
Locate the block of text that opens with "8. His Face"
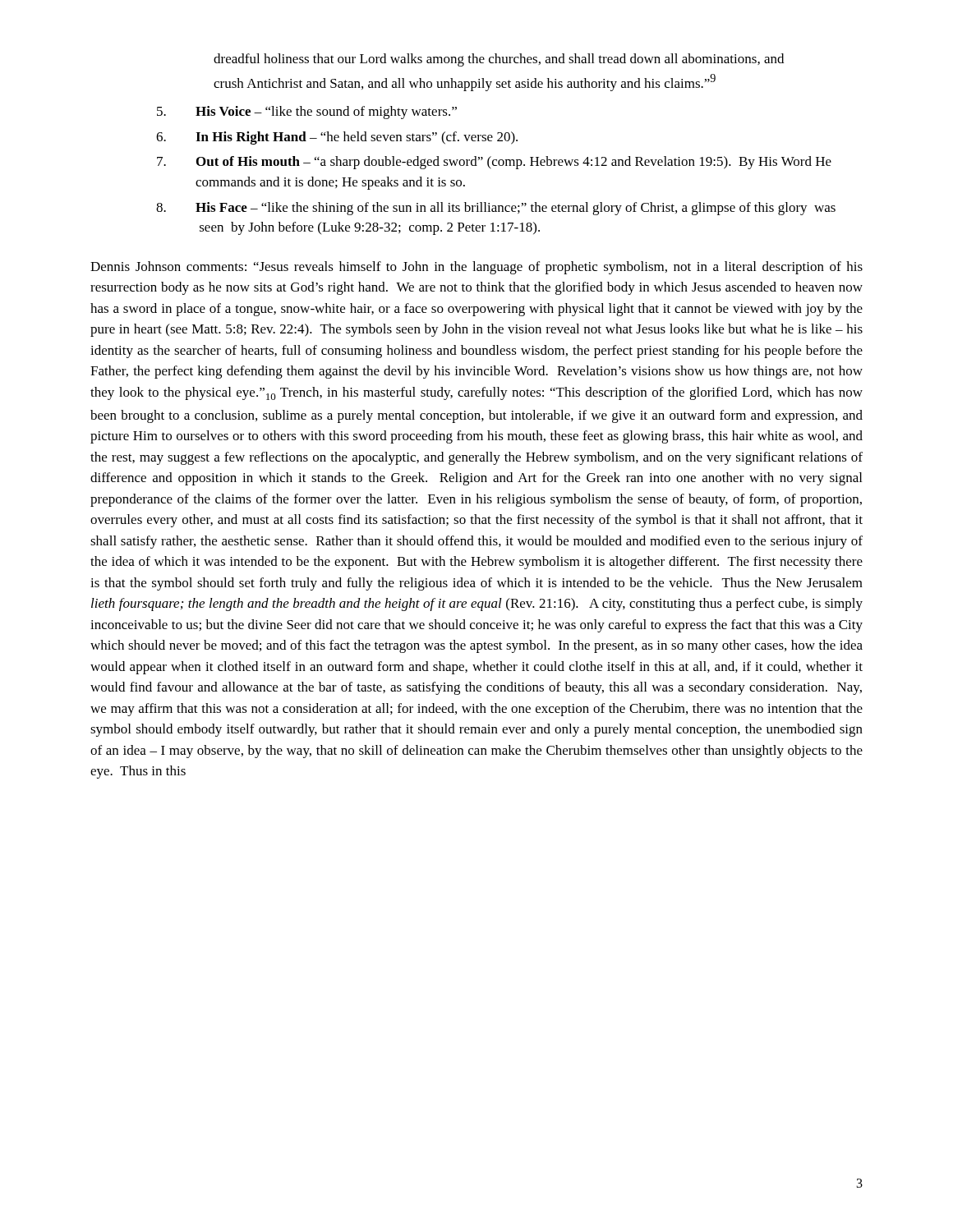tap(509, 218)
